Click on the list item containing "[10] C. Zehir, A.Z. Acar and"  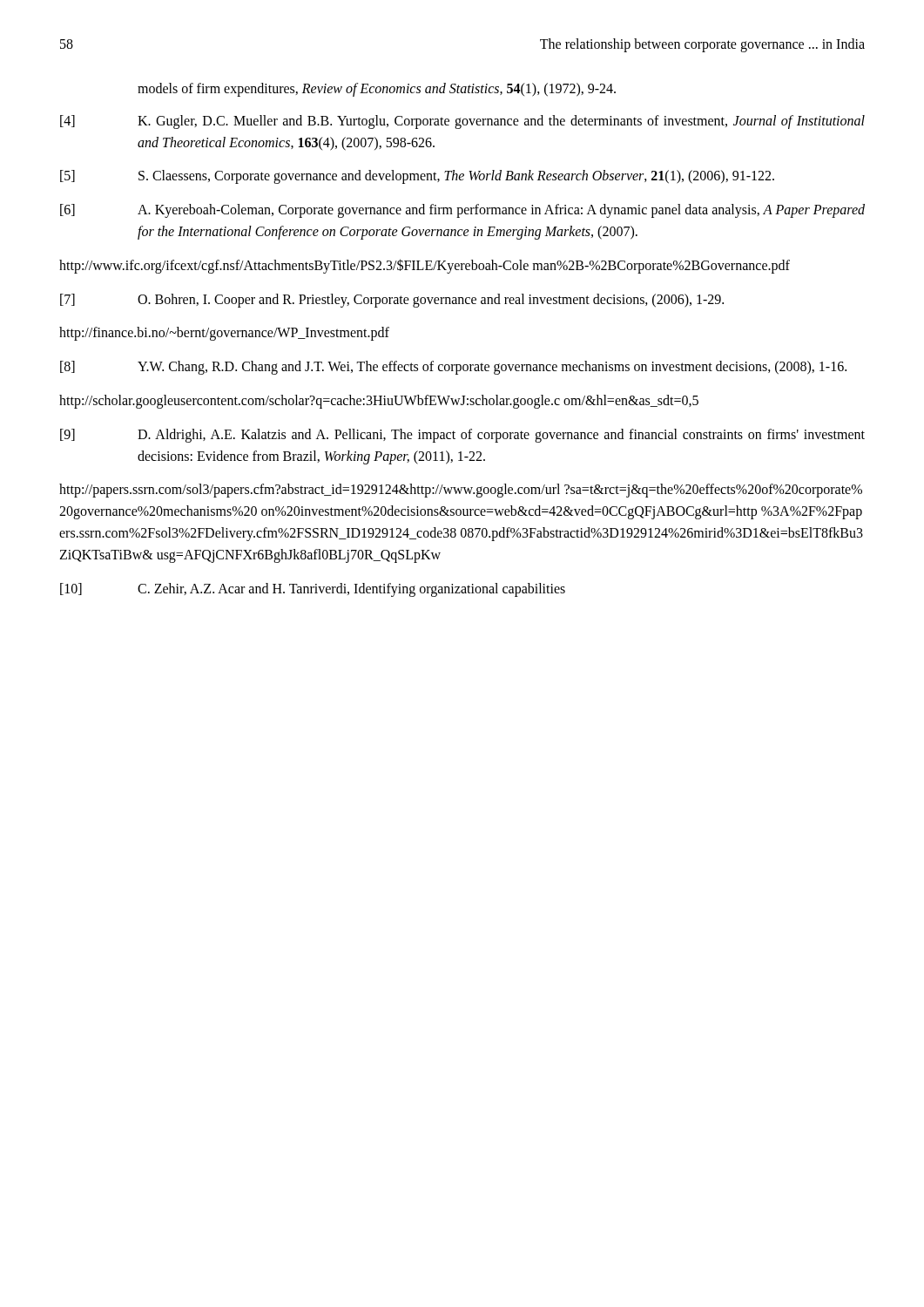point(462,589)
